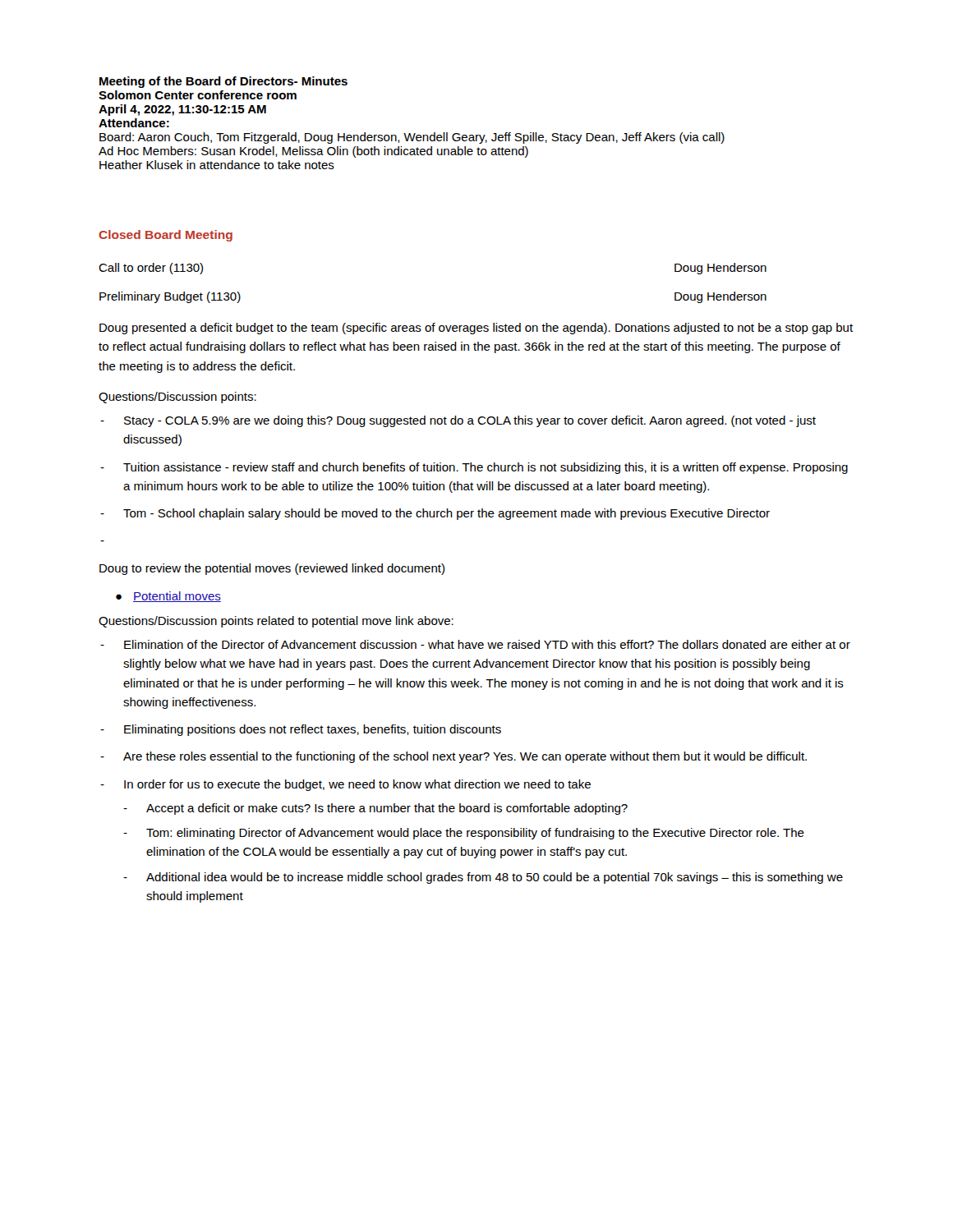Point to the text starting "Questions/Discussion points related to"
The height and width of the screenshot is (1232, 953).
tap(276, 620)
